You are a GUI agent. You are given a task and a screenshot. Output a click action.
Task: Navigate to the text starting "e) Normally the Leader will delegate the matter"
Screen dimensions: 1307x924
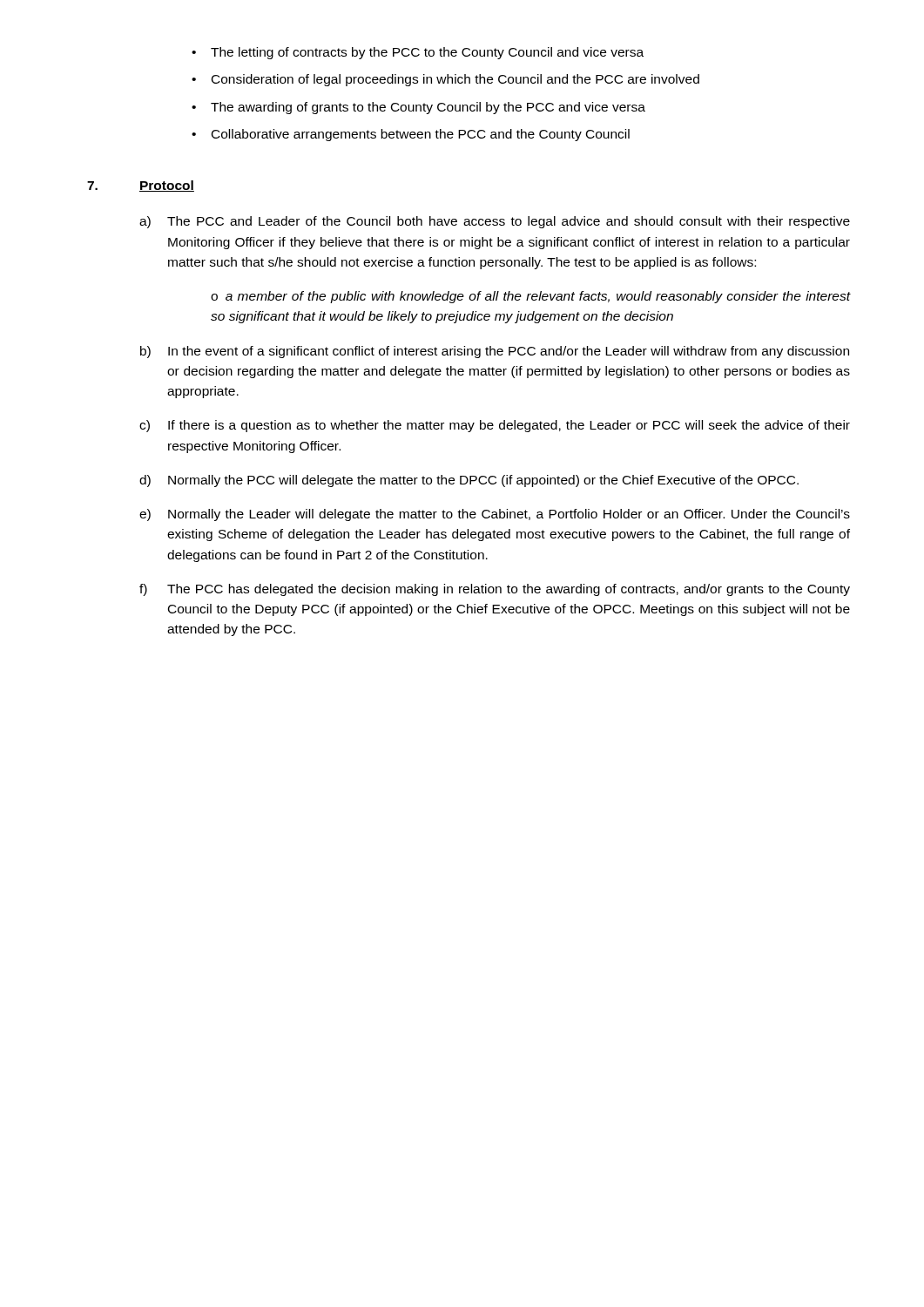(495, 534)
